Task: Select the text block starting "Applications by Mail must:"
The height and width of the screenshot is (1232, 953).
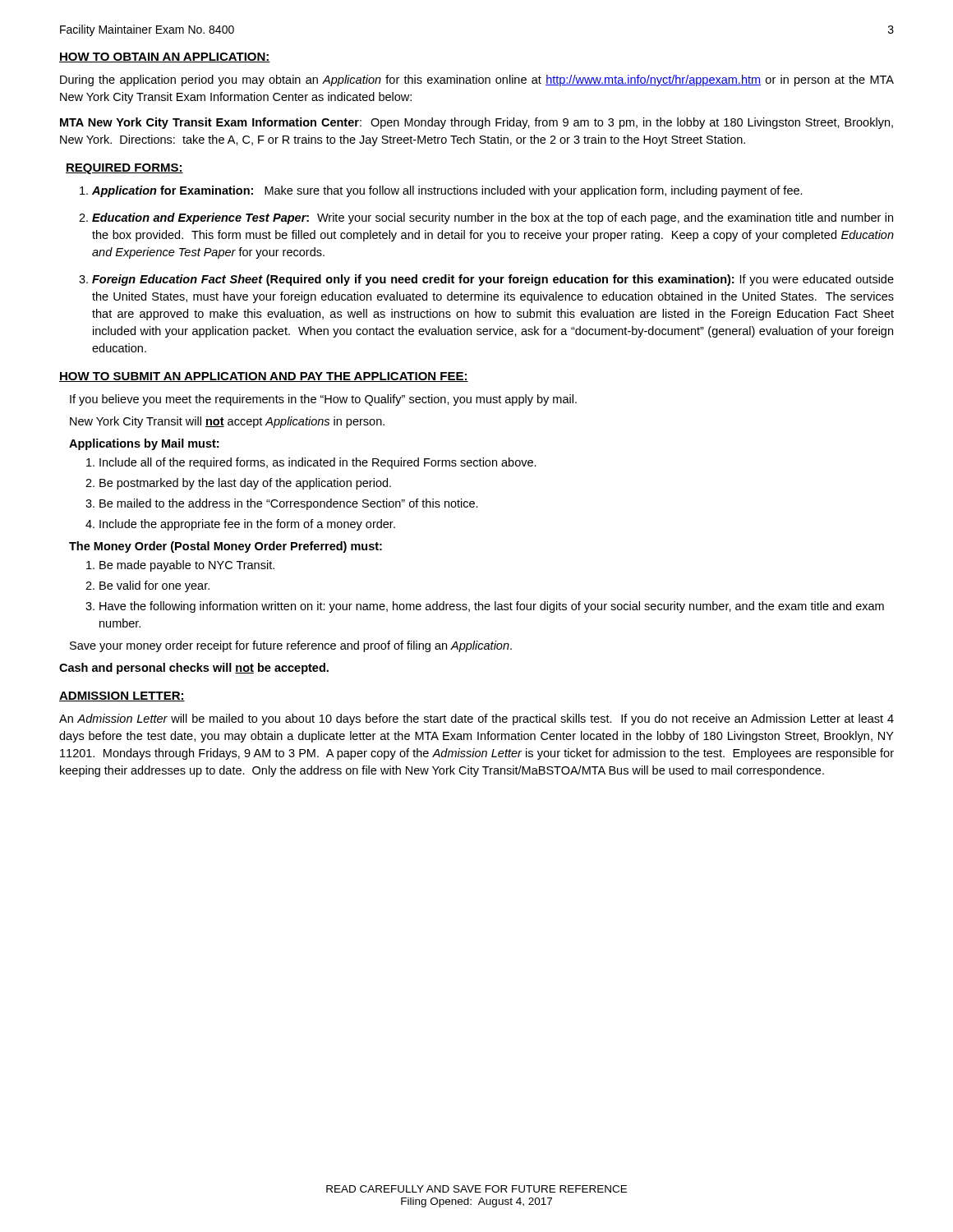Action: click(144, 444)
